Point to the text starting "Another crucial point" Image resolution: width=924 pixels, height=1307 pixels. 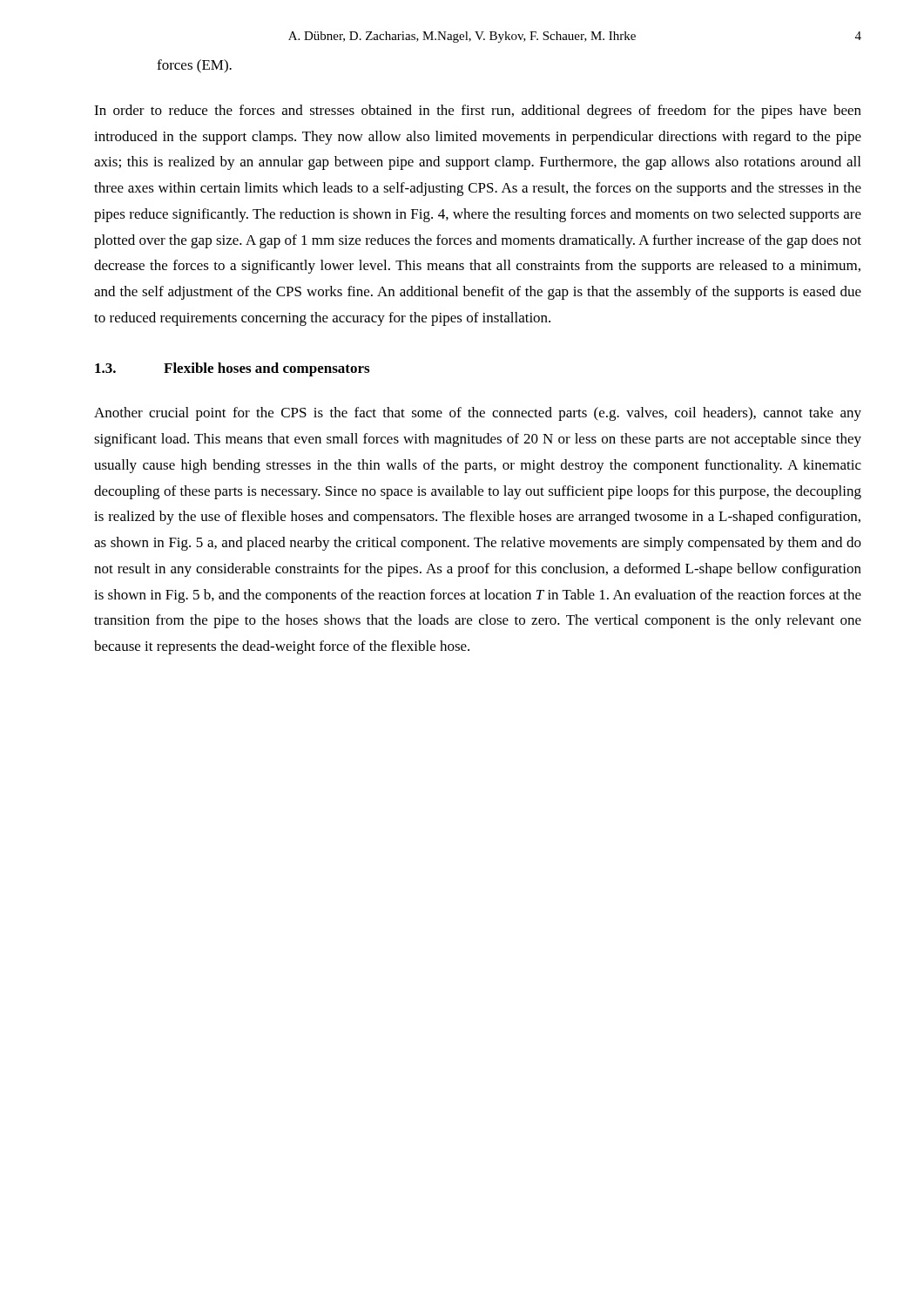click(x=478, y=529)
